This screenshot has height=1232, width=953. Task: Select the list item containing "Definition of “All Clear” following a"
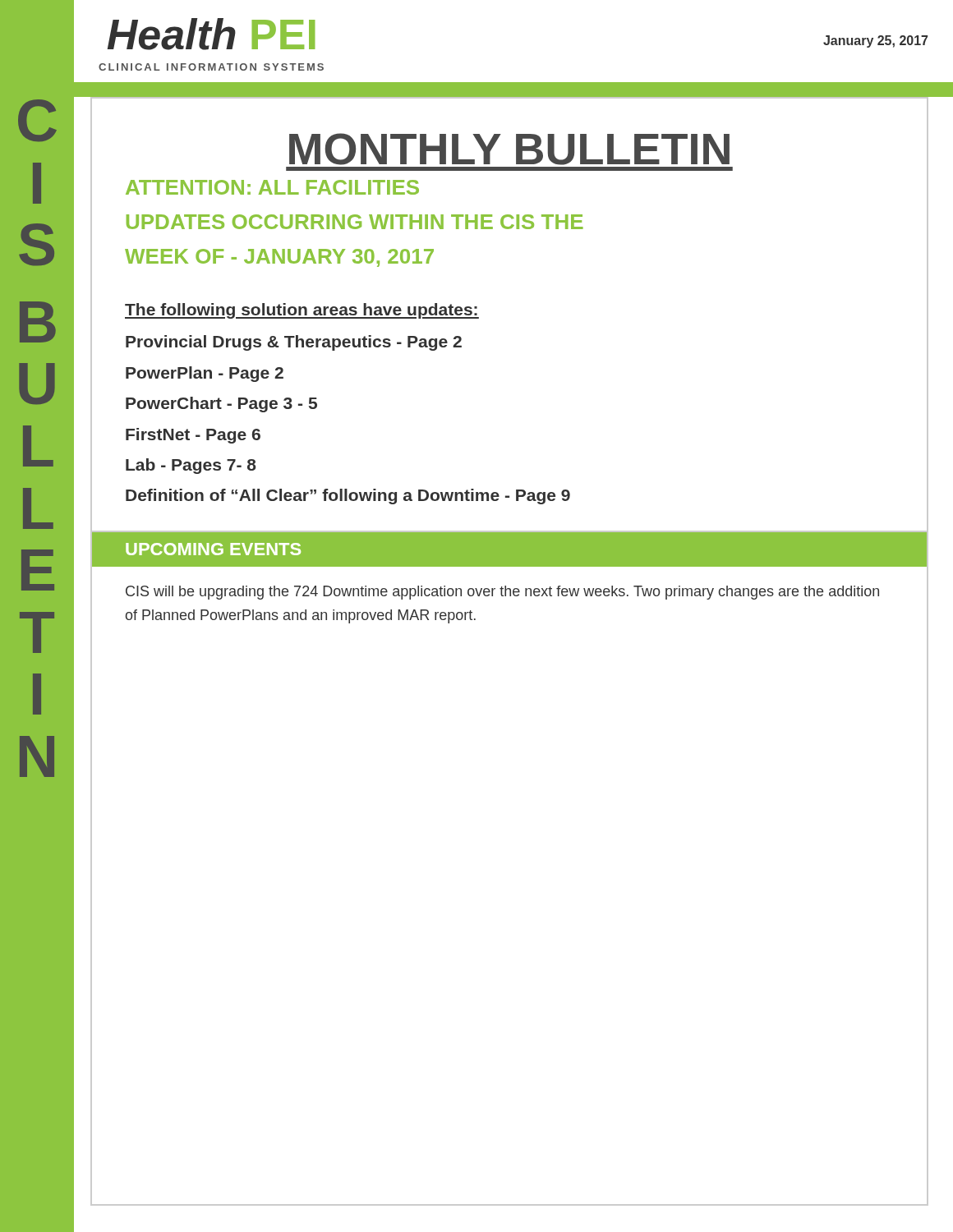[x=348, y=495]
